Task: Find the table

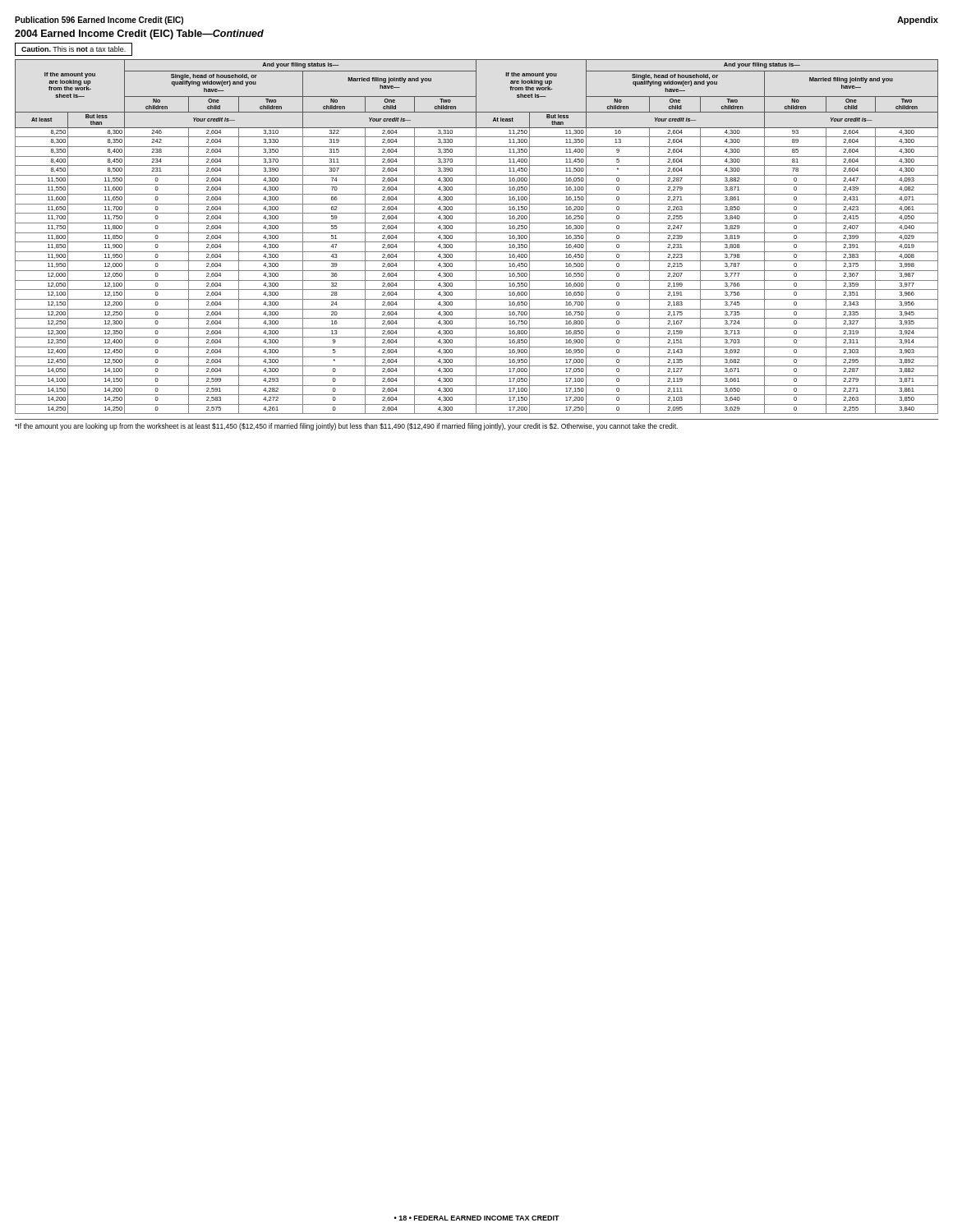Action: coord(476,237)
